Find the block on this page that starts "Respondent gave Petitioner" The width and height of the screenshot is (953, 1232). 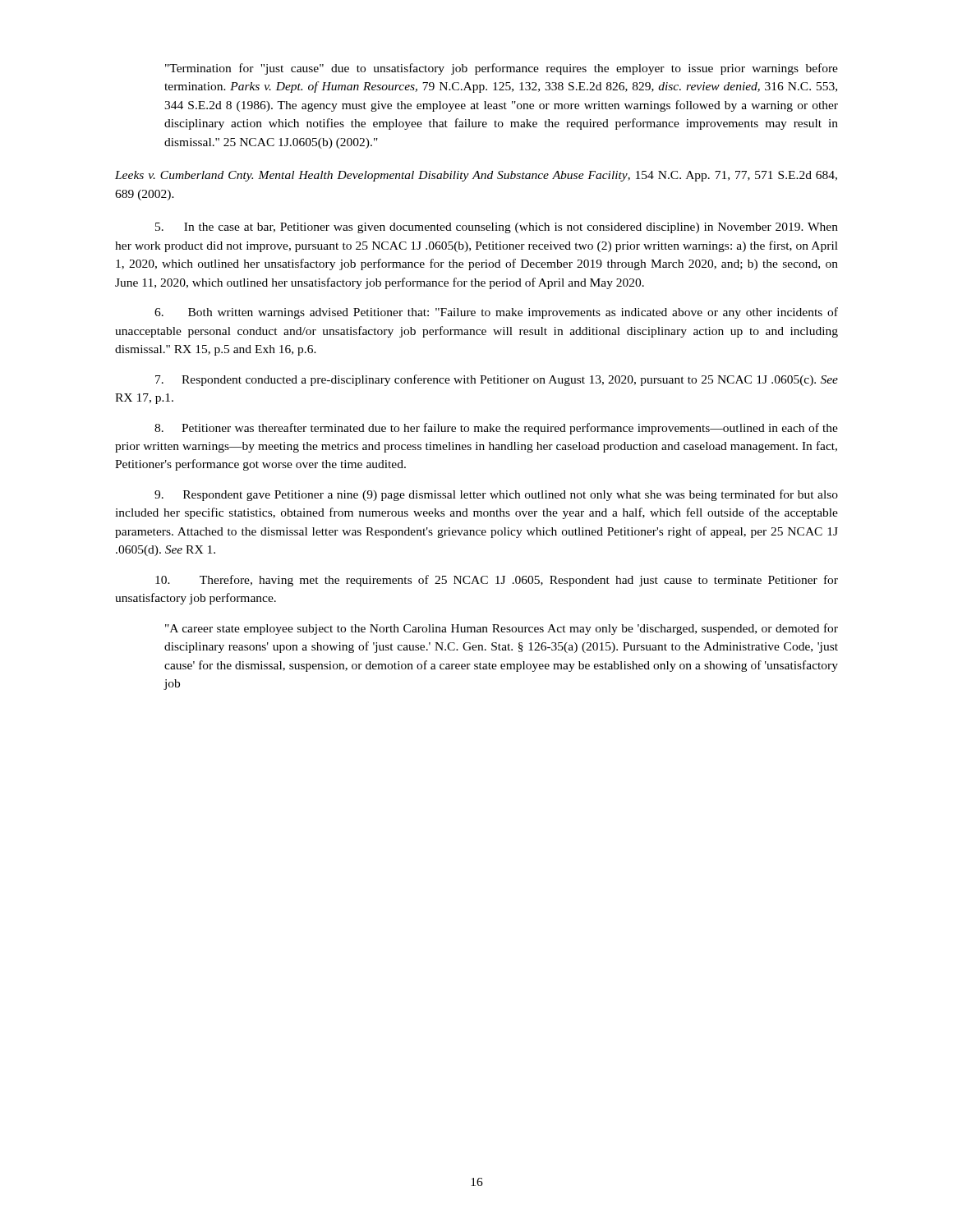coord(476,522)
